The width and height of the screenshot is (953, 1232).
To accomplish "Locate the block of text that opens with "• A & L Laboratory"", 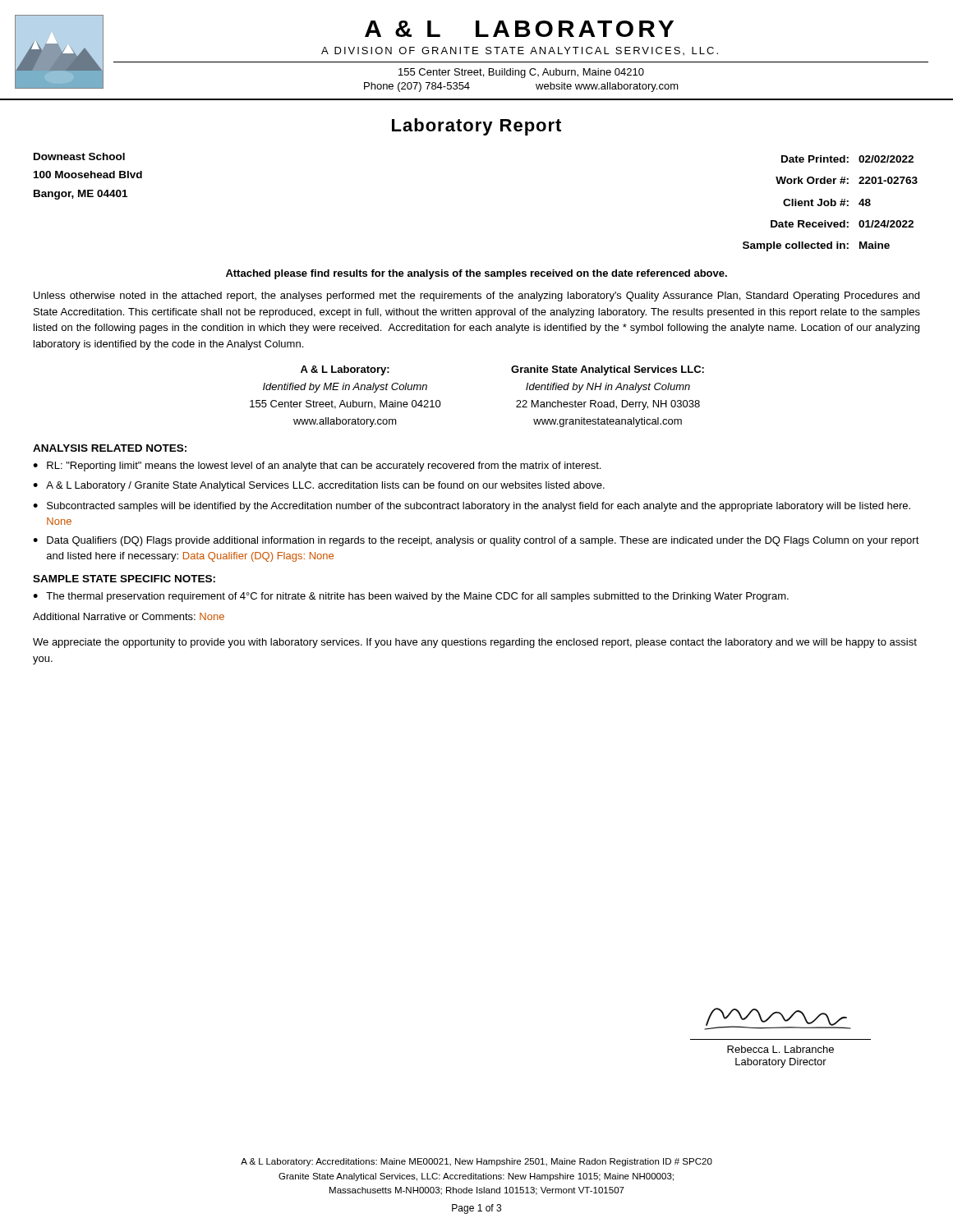I will pos(319,486).
